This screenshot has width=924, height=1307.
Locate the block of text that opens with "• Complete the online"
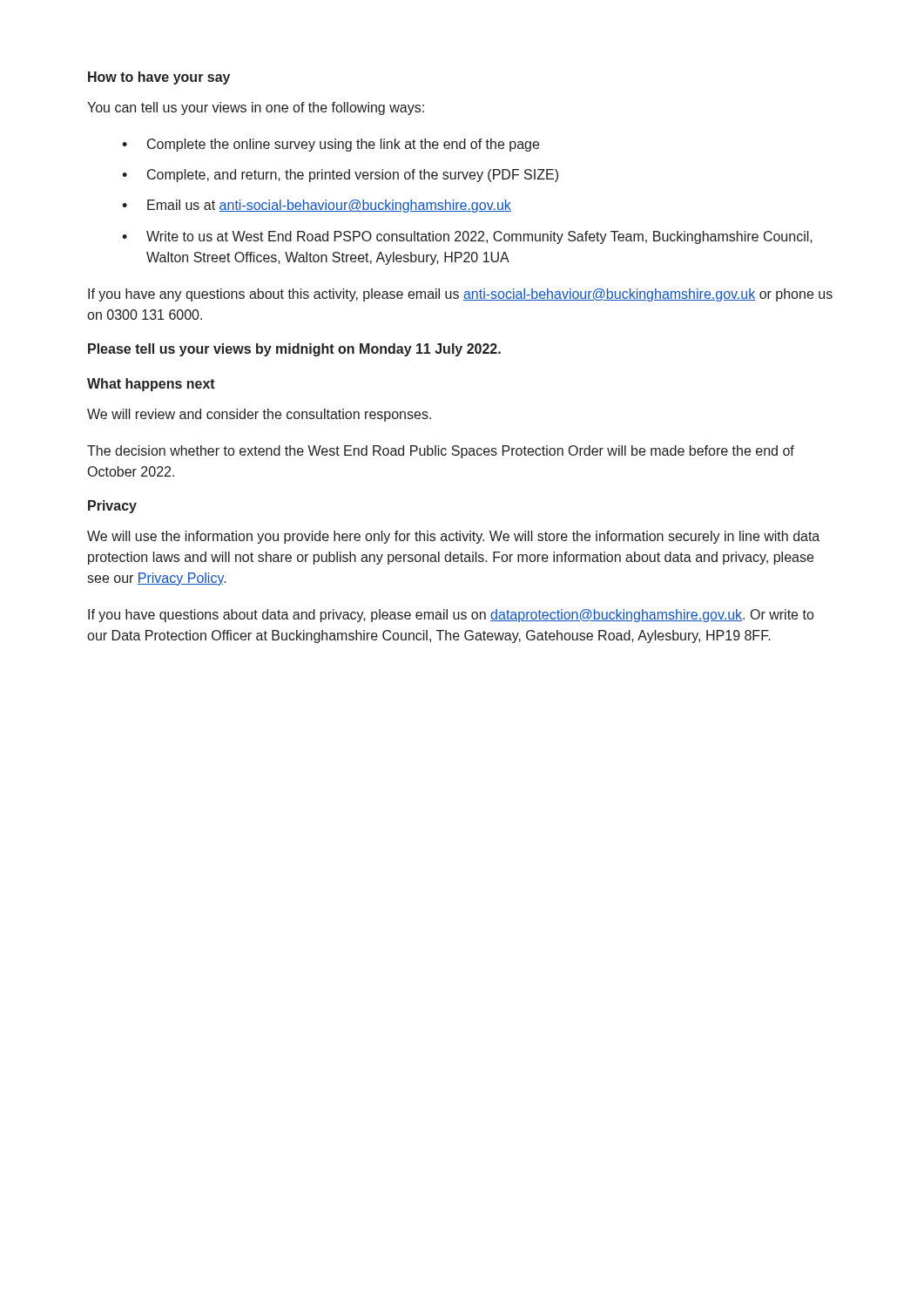(x=479, y=145)
